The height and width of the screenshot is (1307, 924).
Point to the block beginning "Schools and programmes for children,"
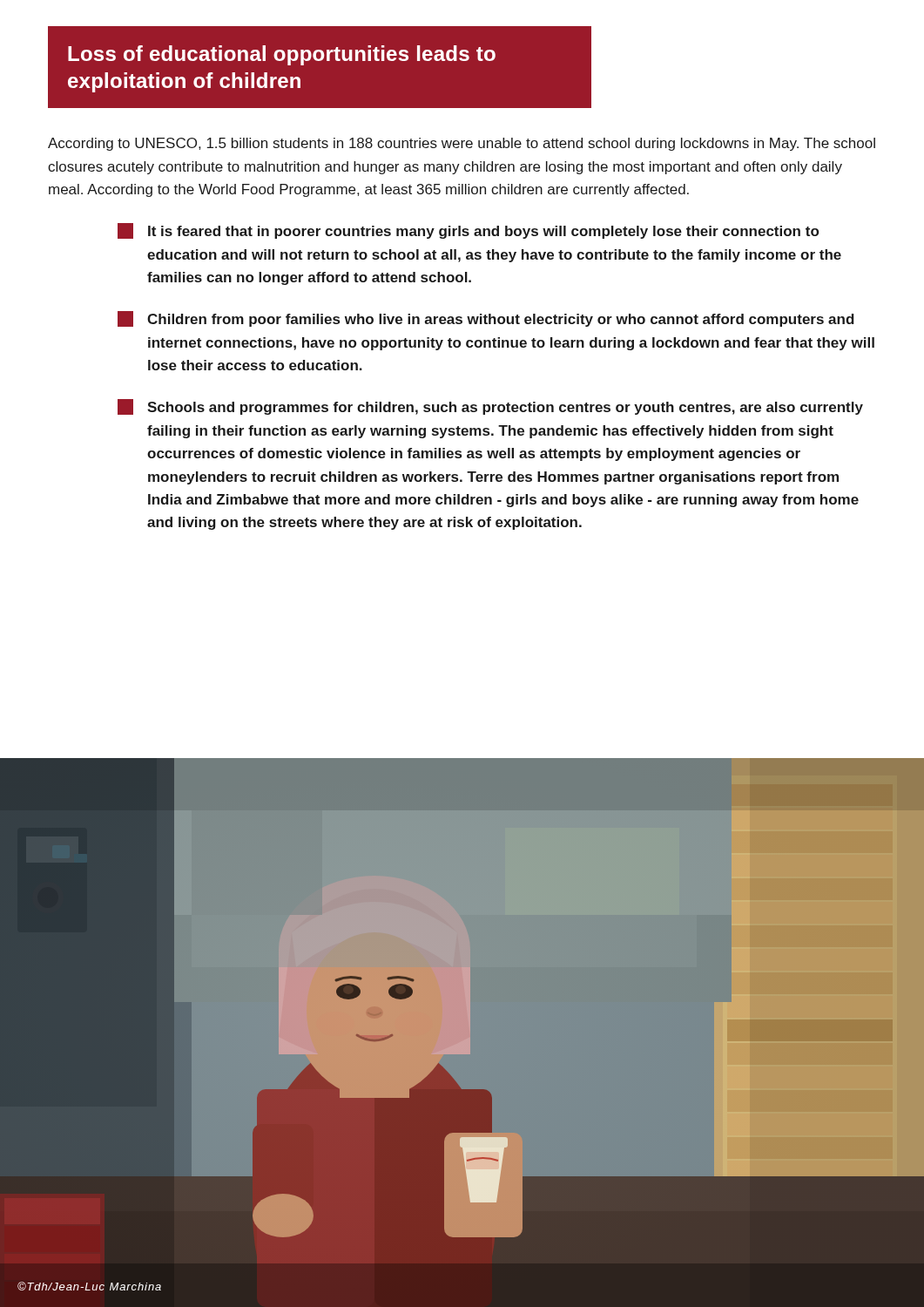coord(497,466)
